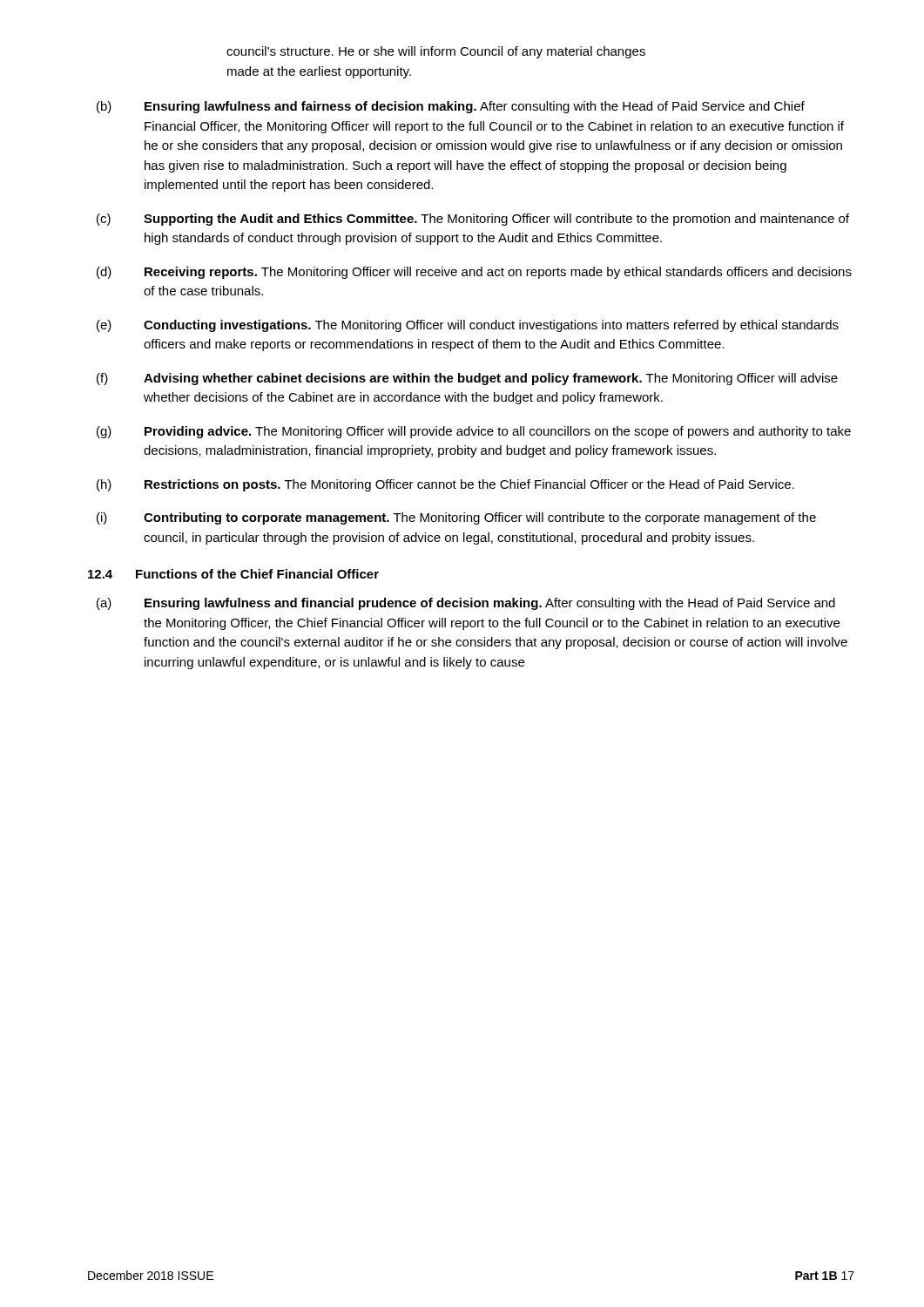Viewport: 924px width, 1307px height.
Task: Select the region starting "(a) Ensuring lawfulness"
Action: [471, 633]
